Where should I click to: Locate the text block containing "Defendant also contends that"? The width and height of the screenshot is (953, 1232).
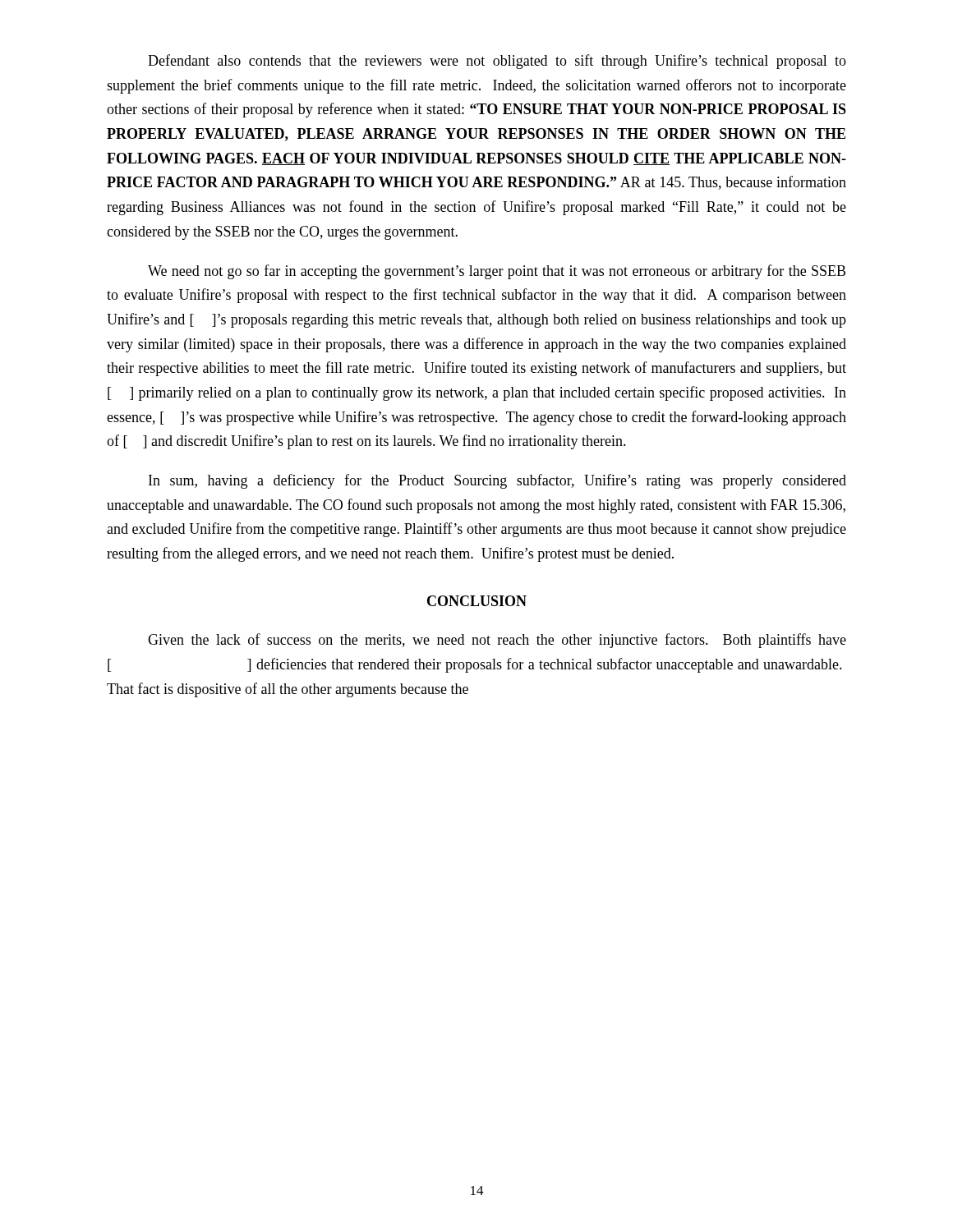tap(476, 147)
